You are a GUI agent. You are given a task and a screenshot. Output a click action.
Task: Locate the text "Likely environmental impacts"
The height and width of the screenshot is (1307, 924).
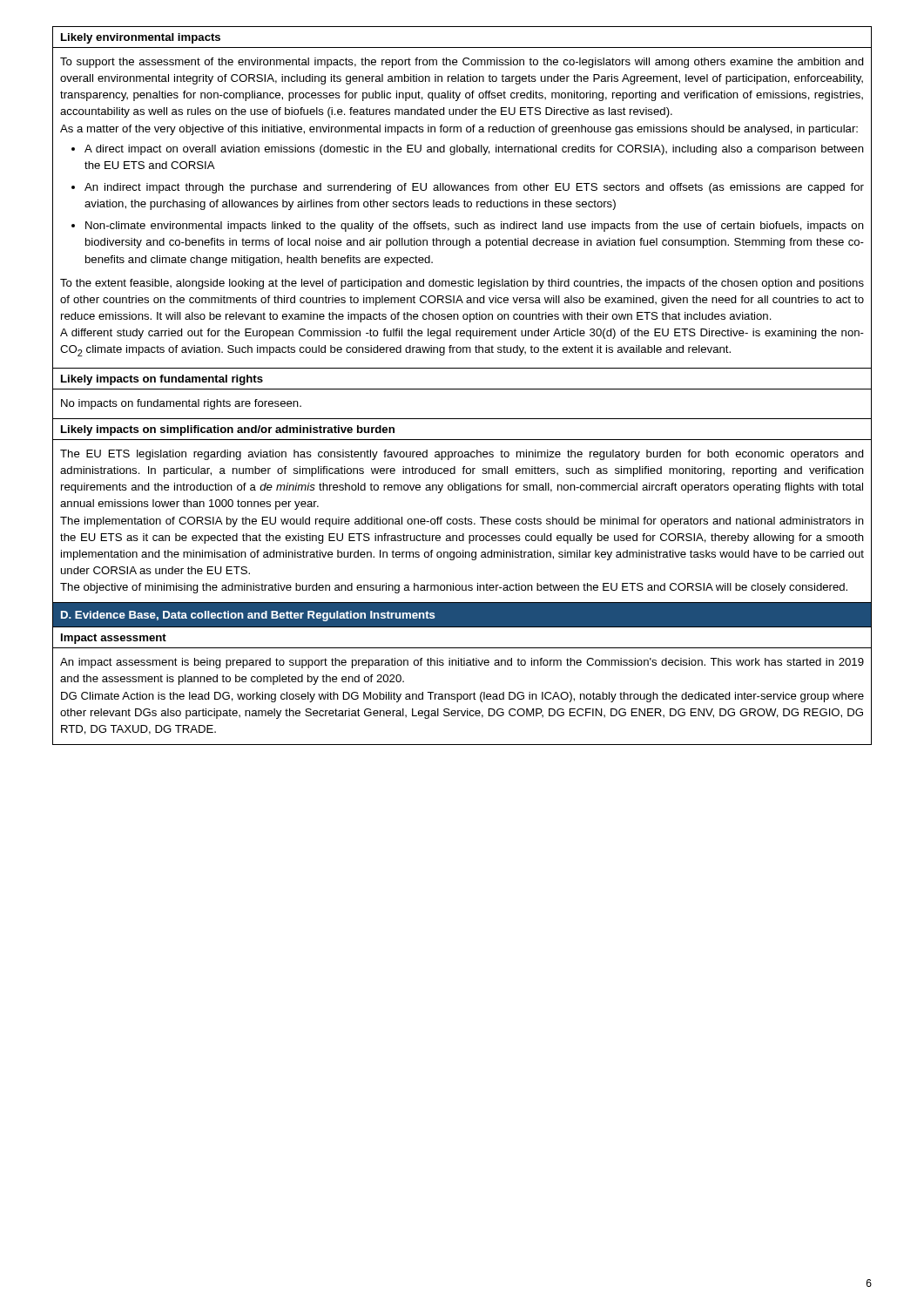[140, 37]
